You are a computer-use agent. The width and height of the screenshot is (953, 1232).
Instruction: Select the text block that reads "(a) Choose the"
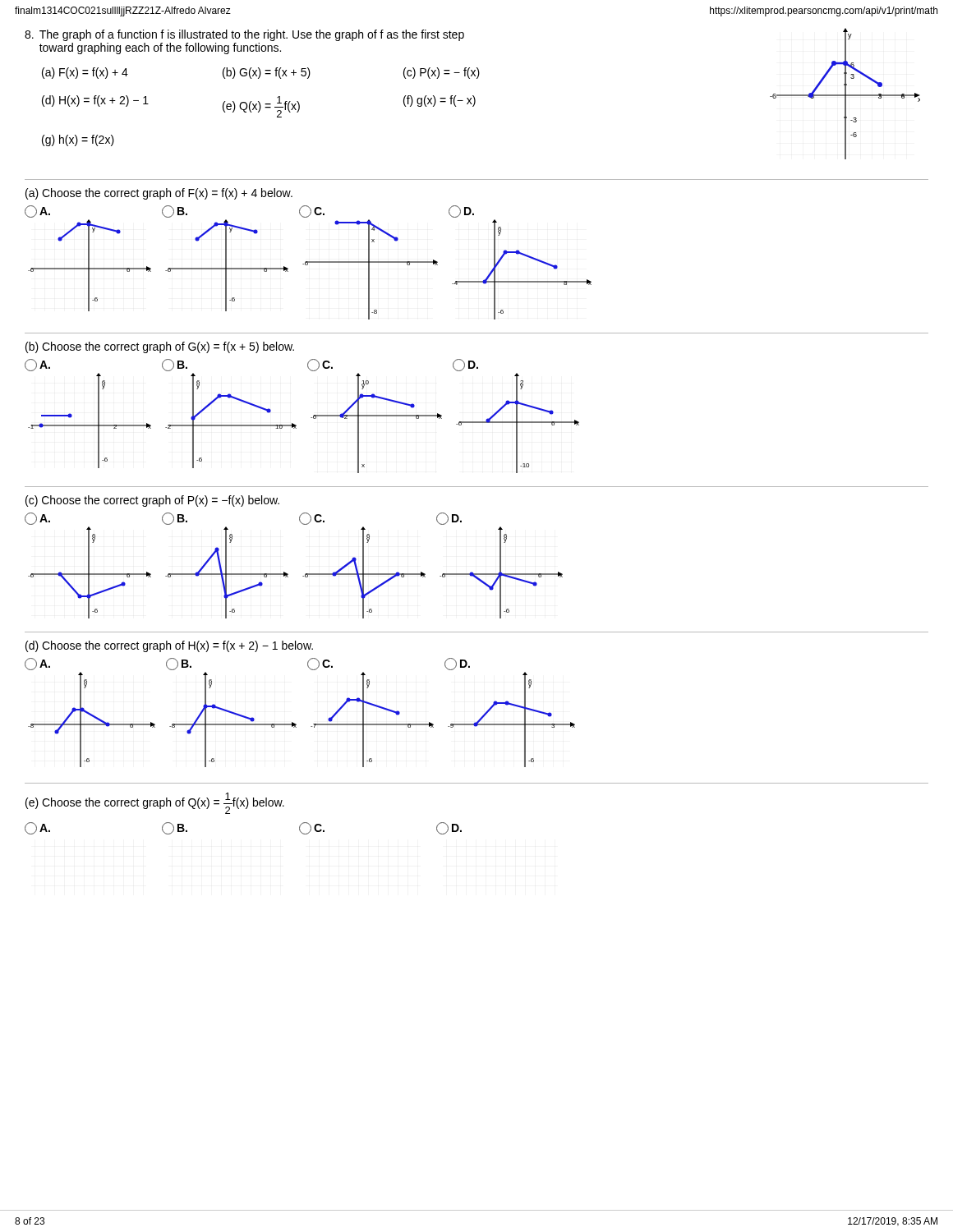pos(159,193)
